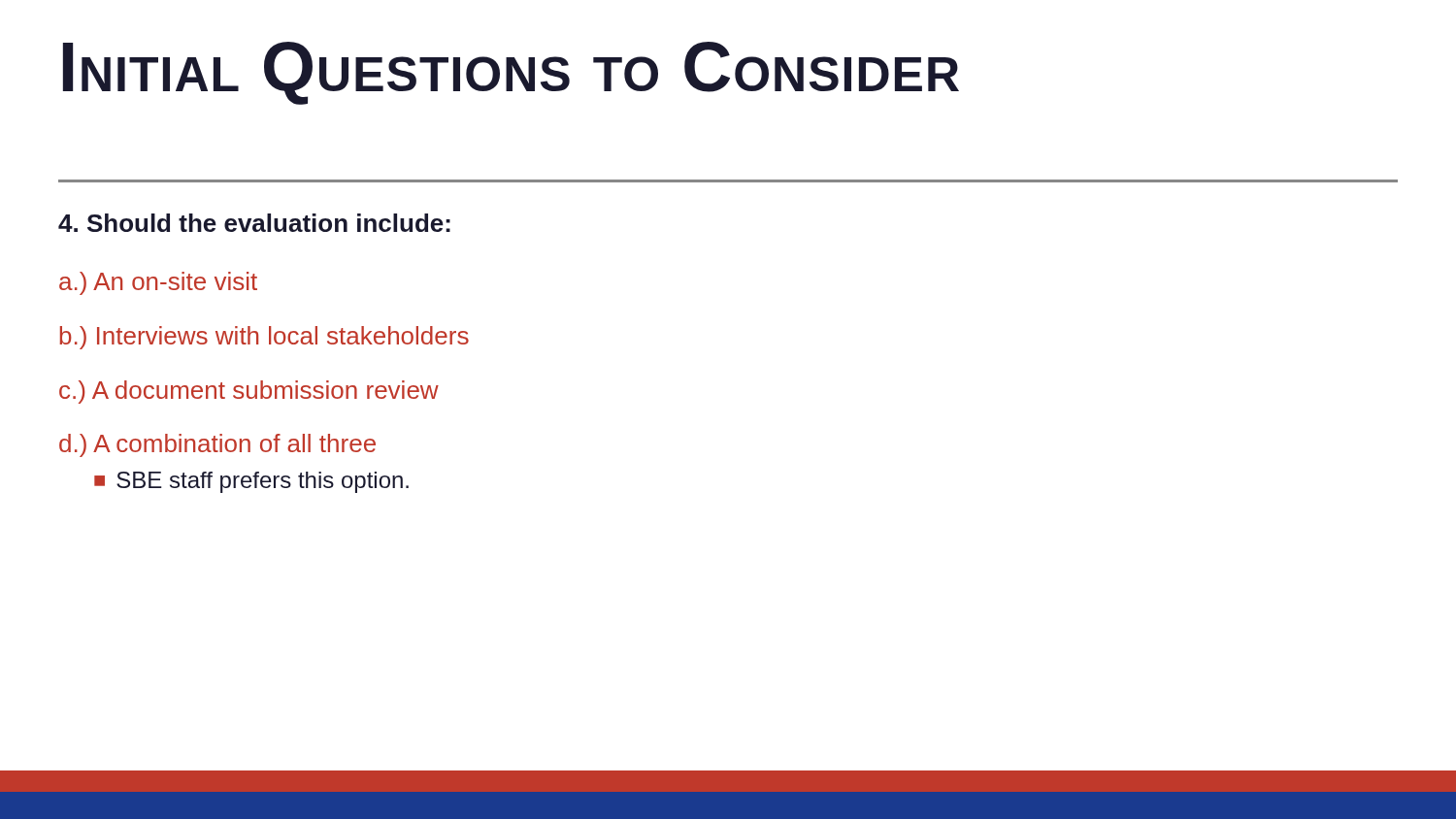Click where it says "Initial Questions to Consider"
Image resolution: width=1456 pixels, height=819 pixels.
[510, 67]
